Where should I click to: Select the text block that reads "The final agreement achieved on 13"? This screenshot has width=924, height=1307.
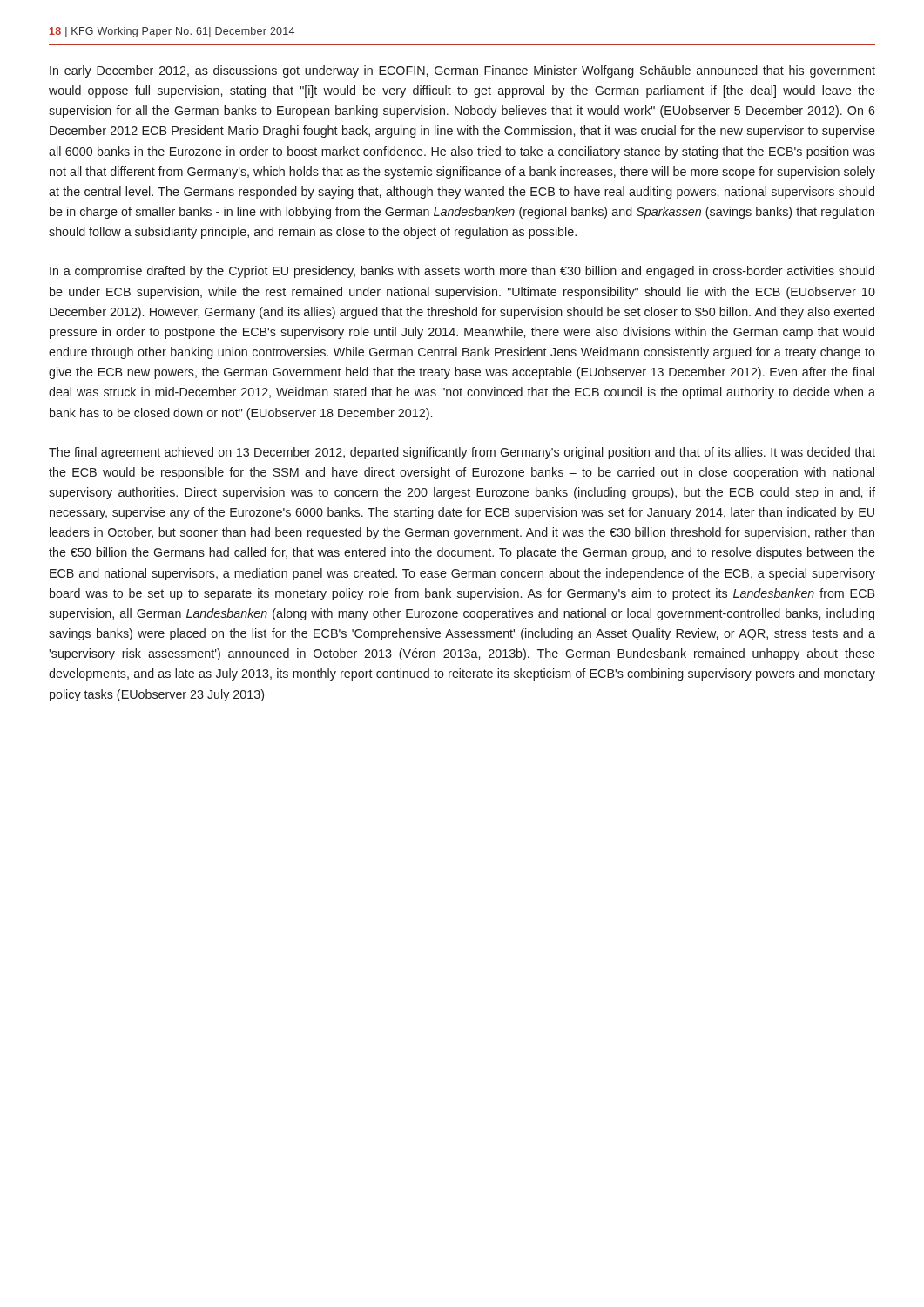[462, 573]
